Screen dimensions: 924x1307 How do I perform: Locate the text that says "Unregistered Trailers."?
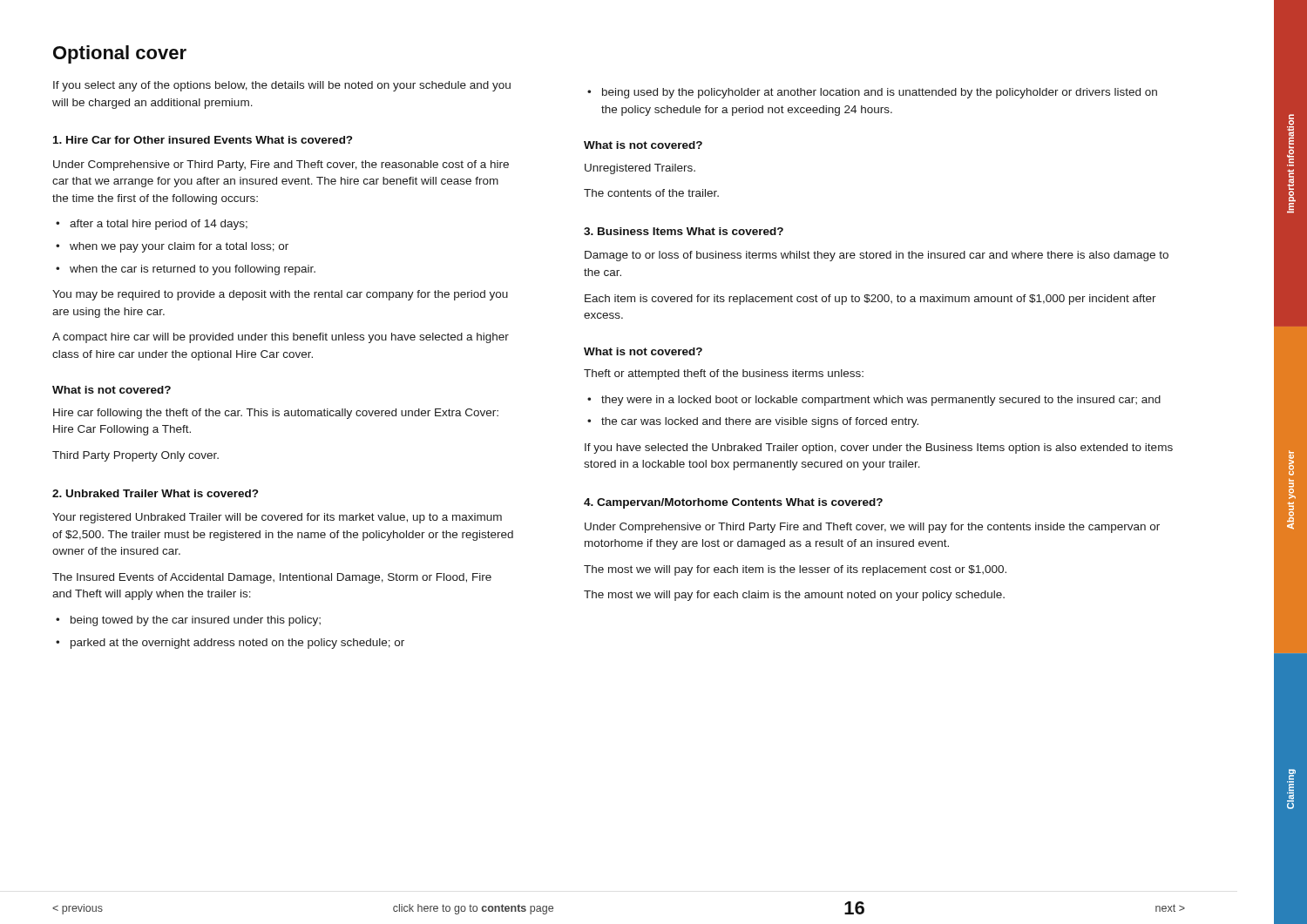[640, 169]
